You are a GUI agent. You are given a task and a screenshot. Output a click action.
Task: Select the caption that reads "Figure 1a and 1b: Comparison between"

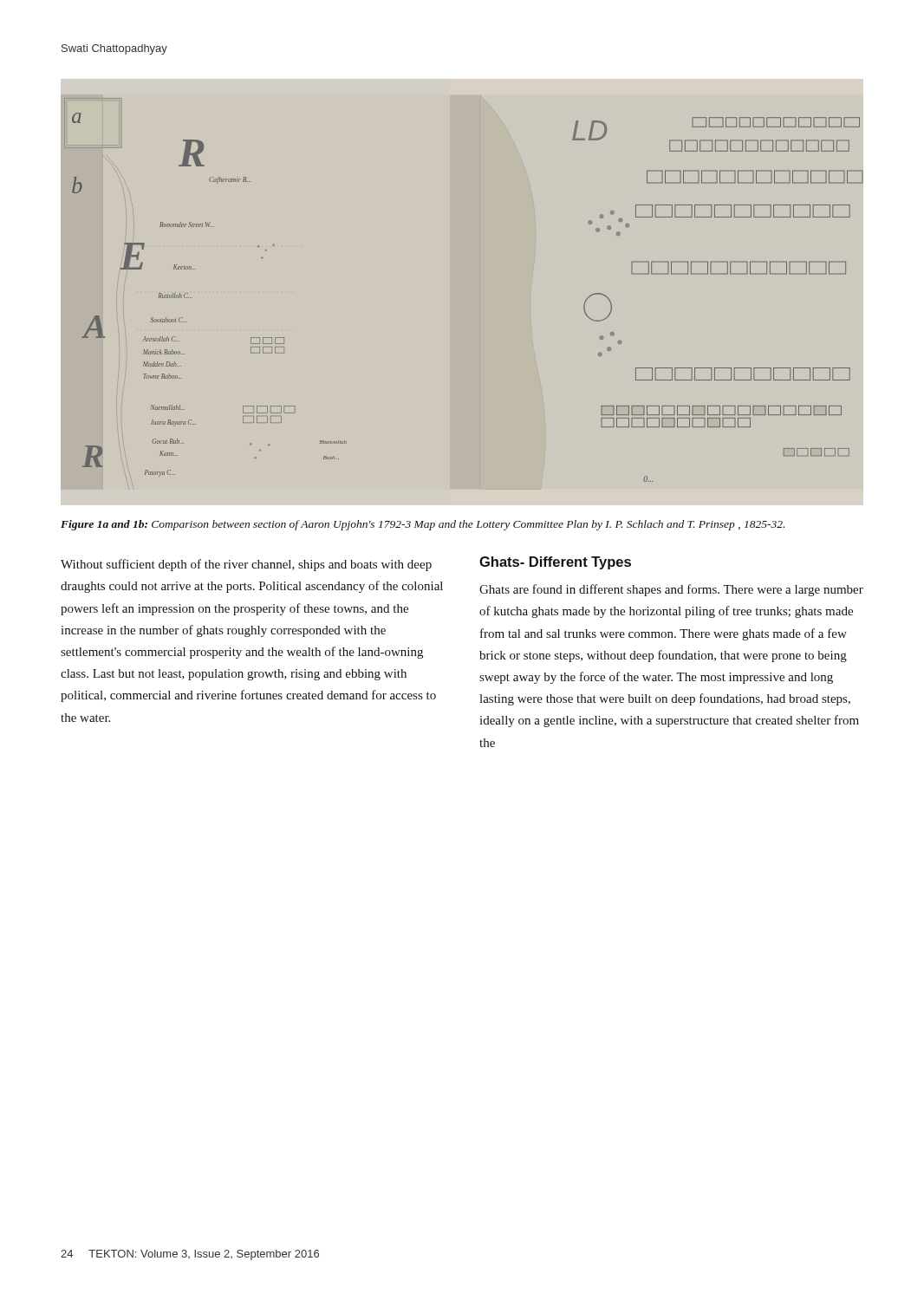pyautogui.click(x=423, y=524)
